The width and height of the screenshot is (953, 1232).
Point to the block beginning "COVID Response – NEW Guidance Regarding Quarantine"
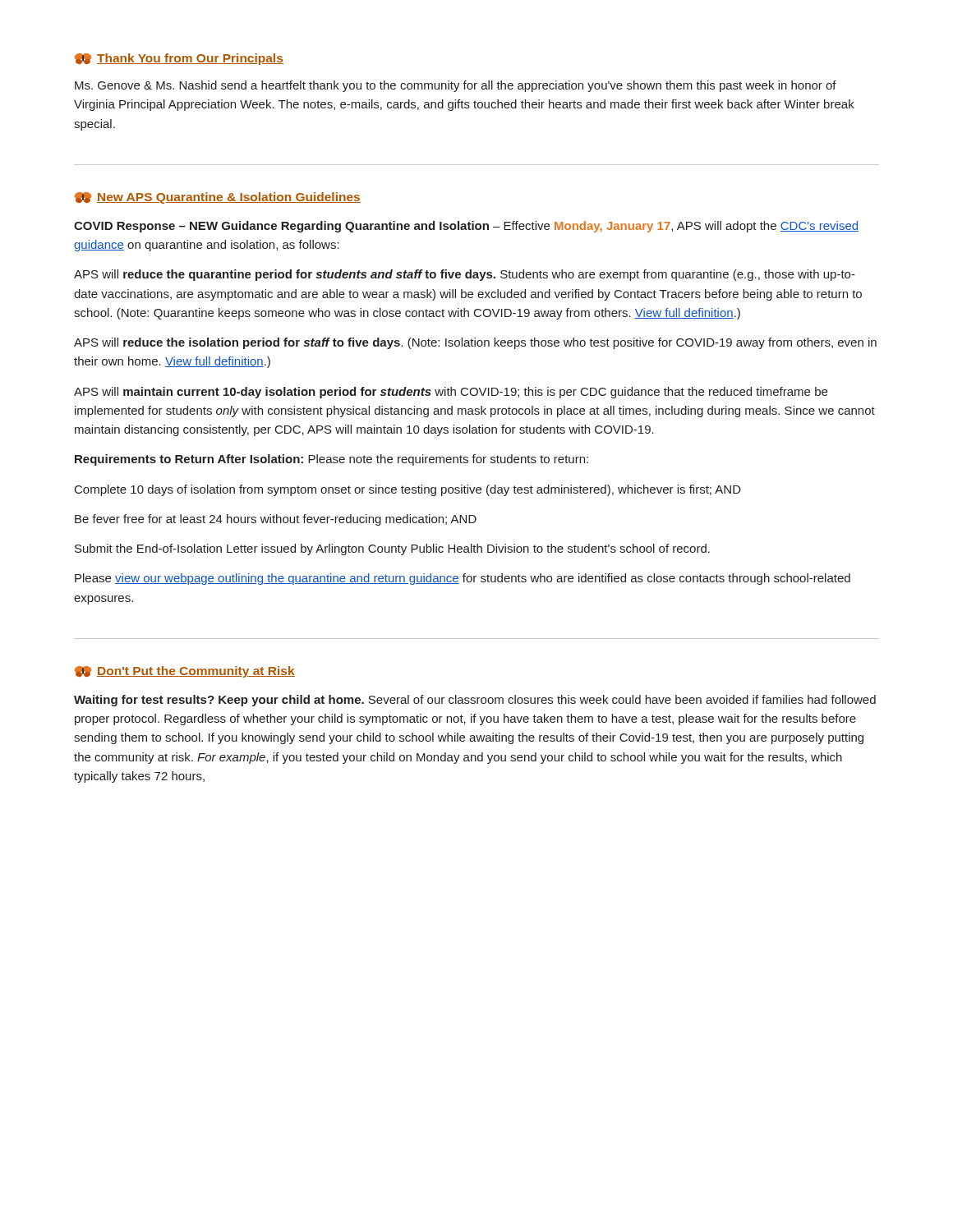tap(466, 235)
